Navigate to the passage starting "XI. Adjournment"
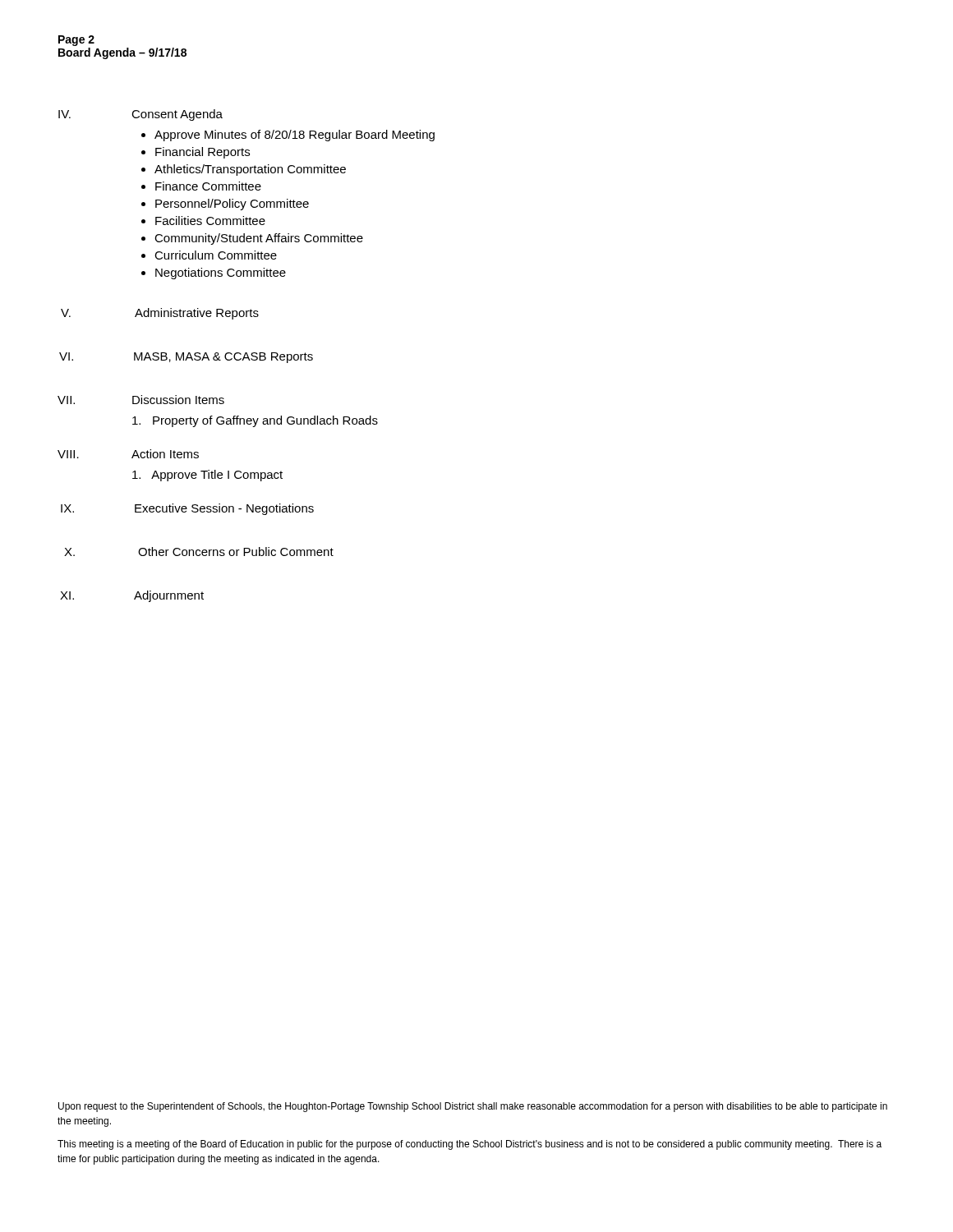This screenshot has height=1232, width=953. pyautogui.click(x=131, y=595)
